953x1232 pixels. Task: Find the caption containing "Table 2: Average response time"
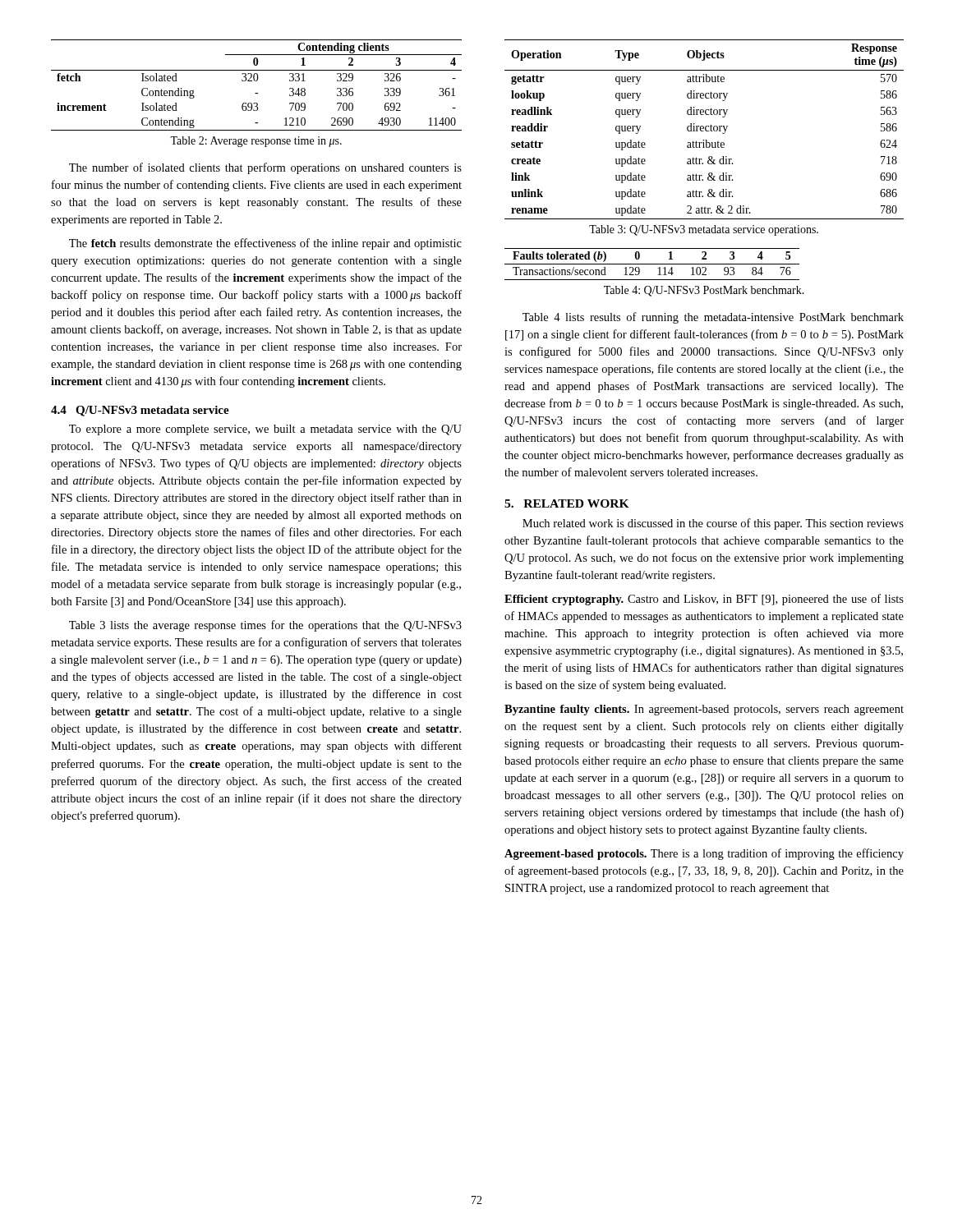tap(256, 141)
